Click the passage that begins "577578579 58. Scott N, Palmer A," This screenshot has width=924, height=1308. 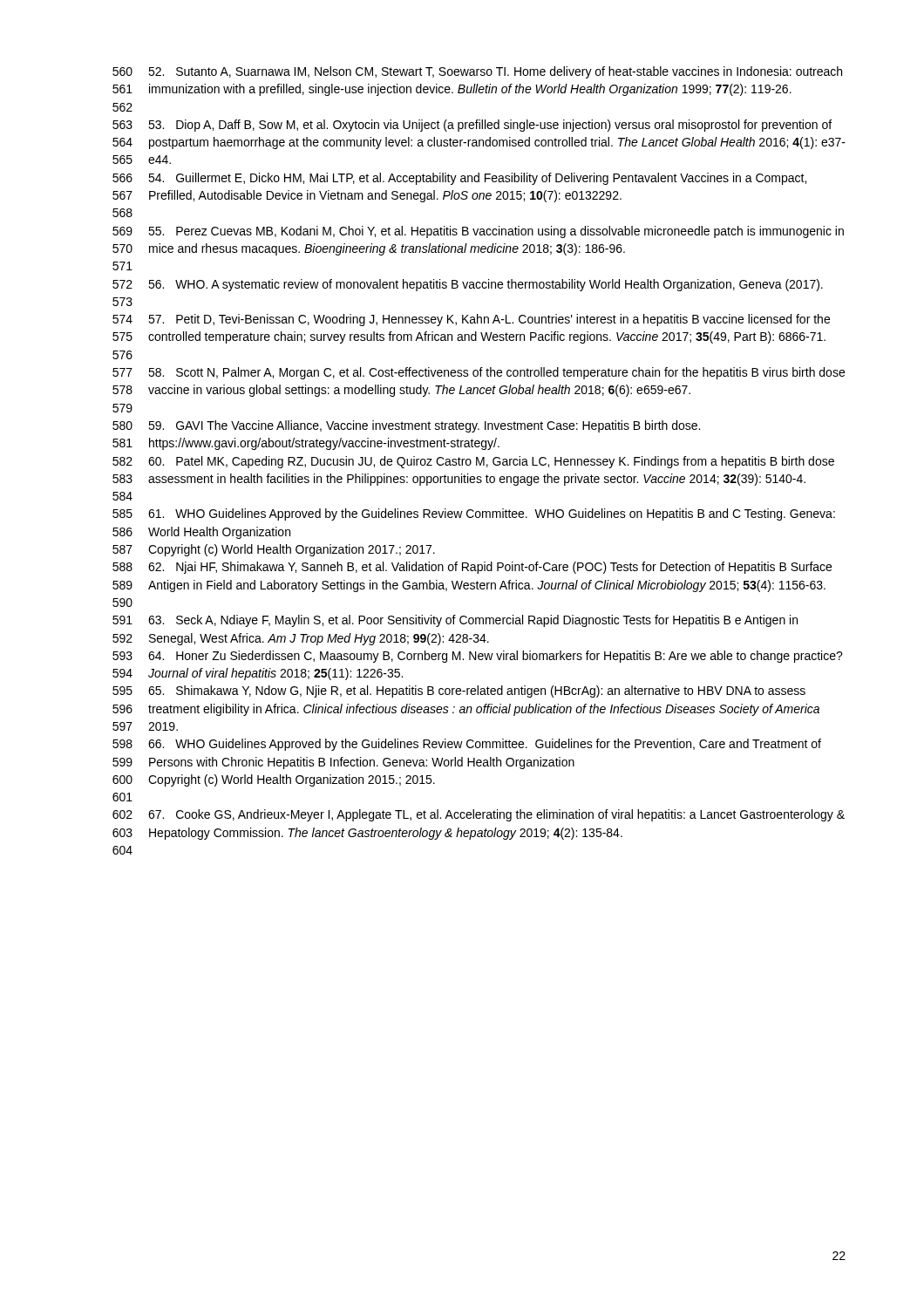[x=466, y=390]
